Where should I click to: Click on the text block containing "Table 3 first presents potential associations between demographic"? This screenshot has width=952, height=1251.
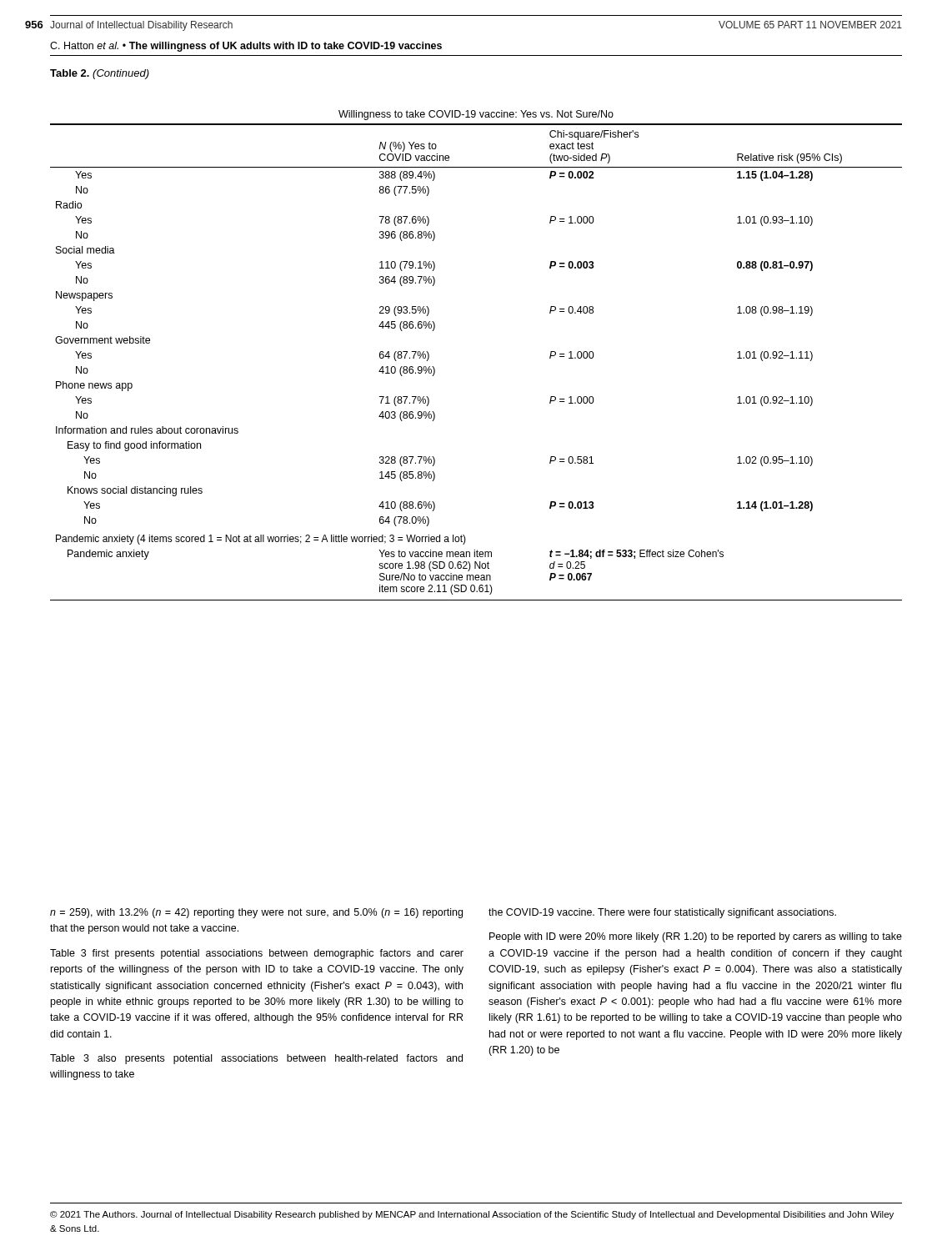click(257, 993)
